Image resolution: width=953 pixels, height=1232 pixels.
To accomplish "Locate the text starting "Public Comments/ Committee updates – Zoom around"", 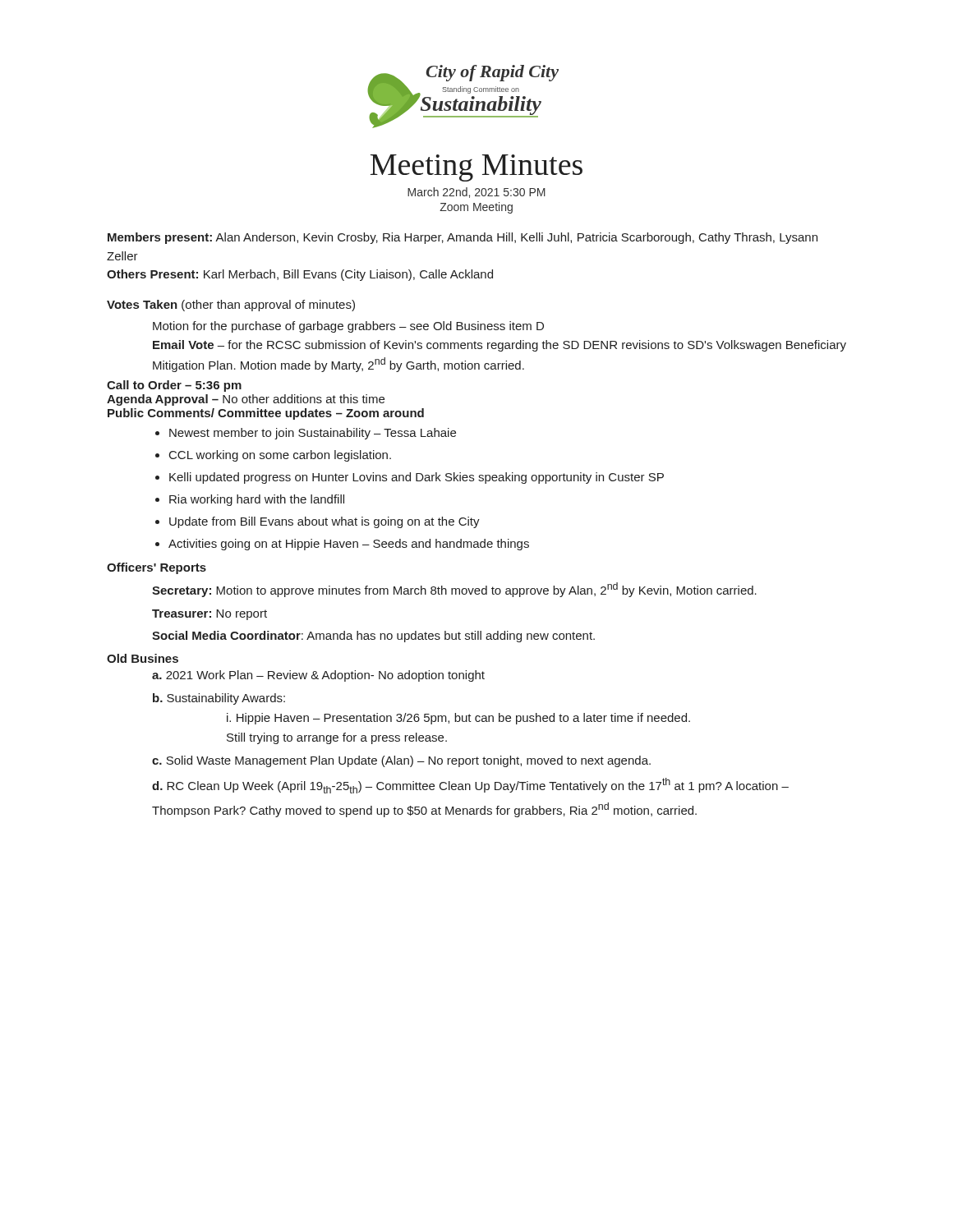I will point(266,413).
